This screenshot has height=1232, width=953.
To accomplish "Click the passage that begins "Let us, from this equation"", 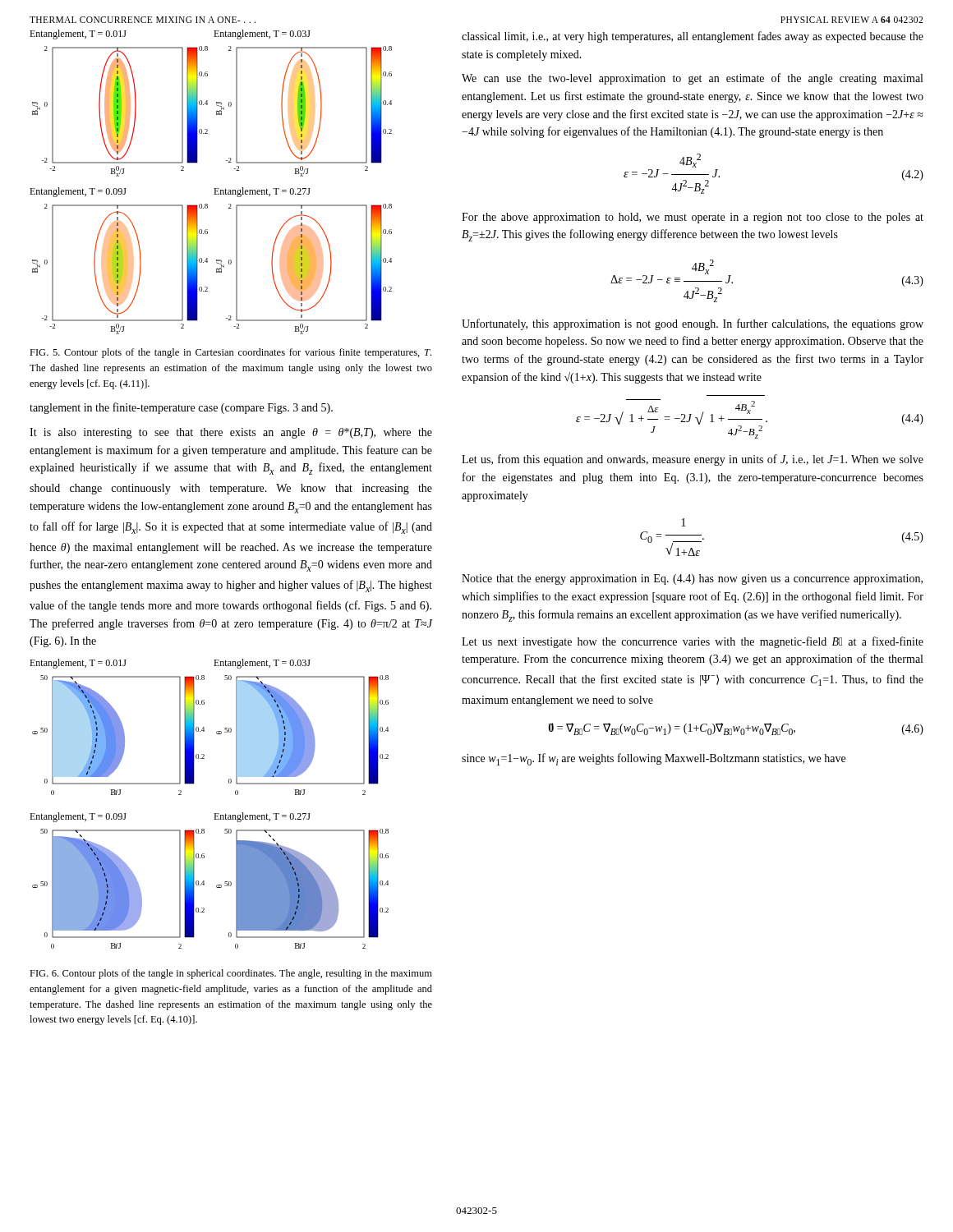I will pos(693,477).
